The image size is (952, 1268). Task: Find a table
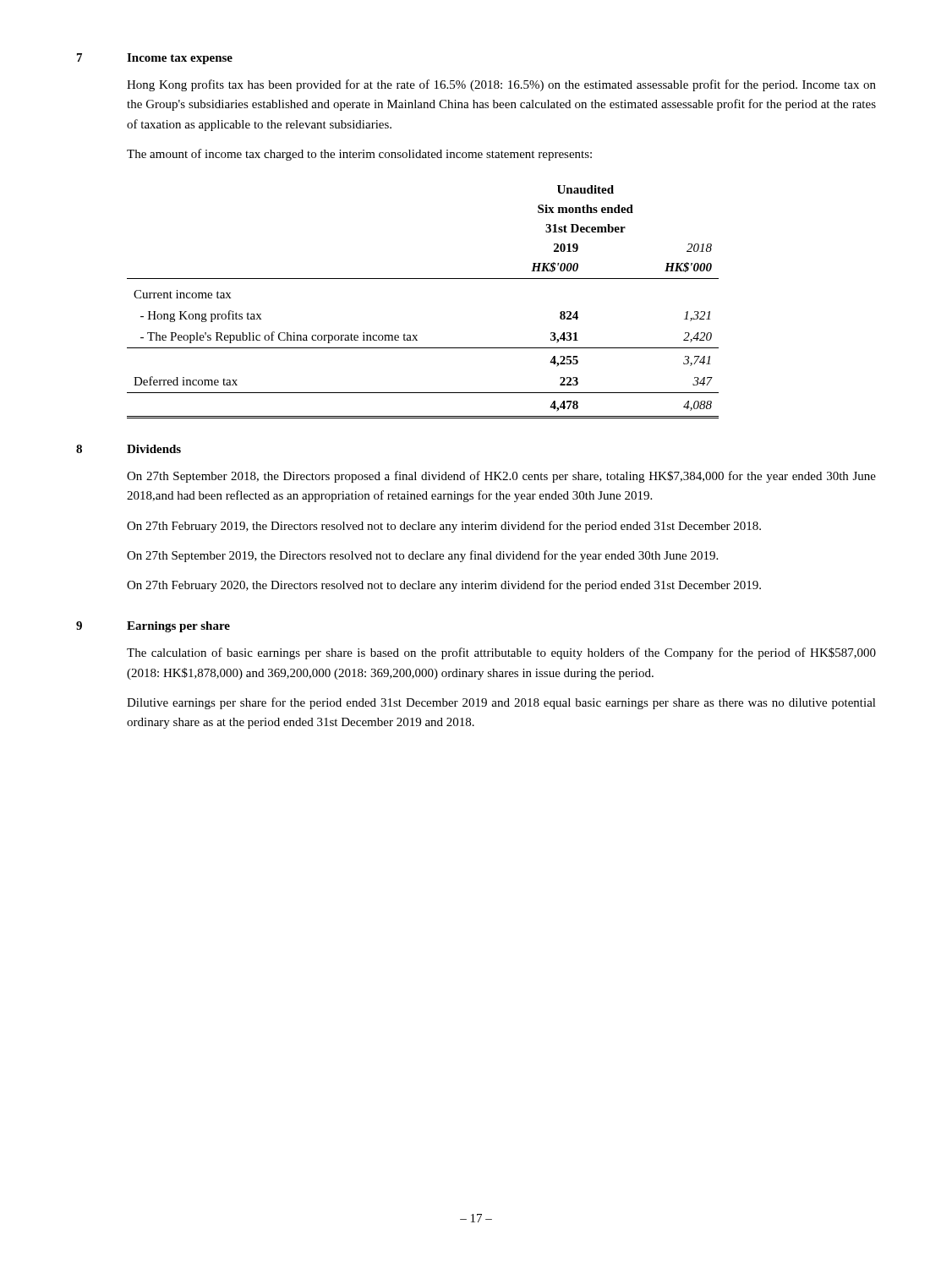(x=476, y=299)
